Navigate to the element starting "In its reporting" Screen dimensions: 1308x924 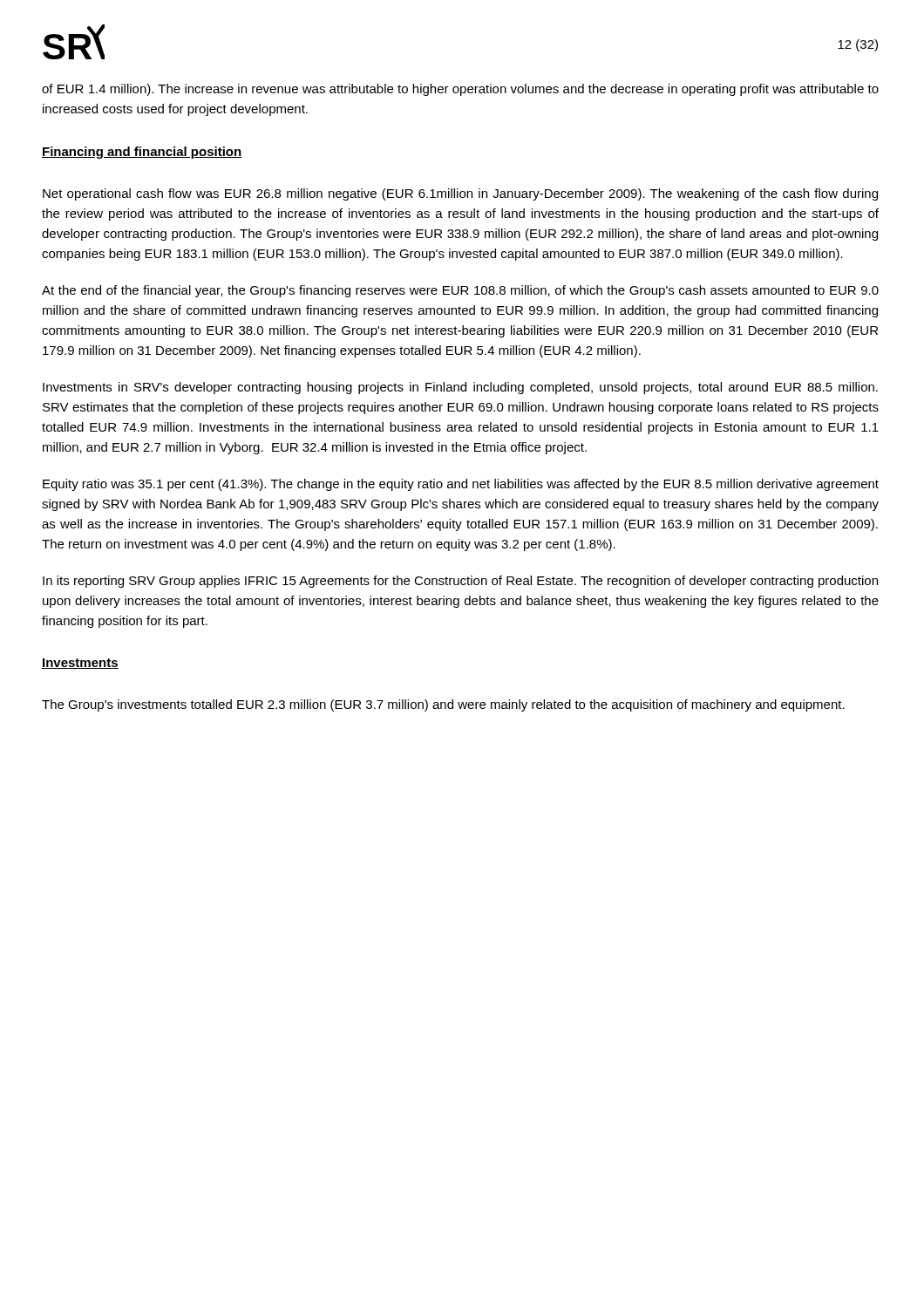tap(460, 600)
